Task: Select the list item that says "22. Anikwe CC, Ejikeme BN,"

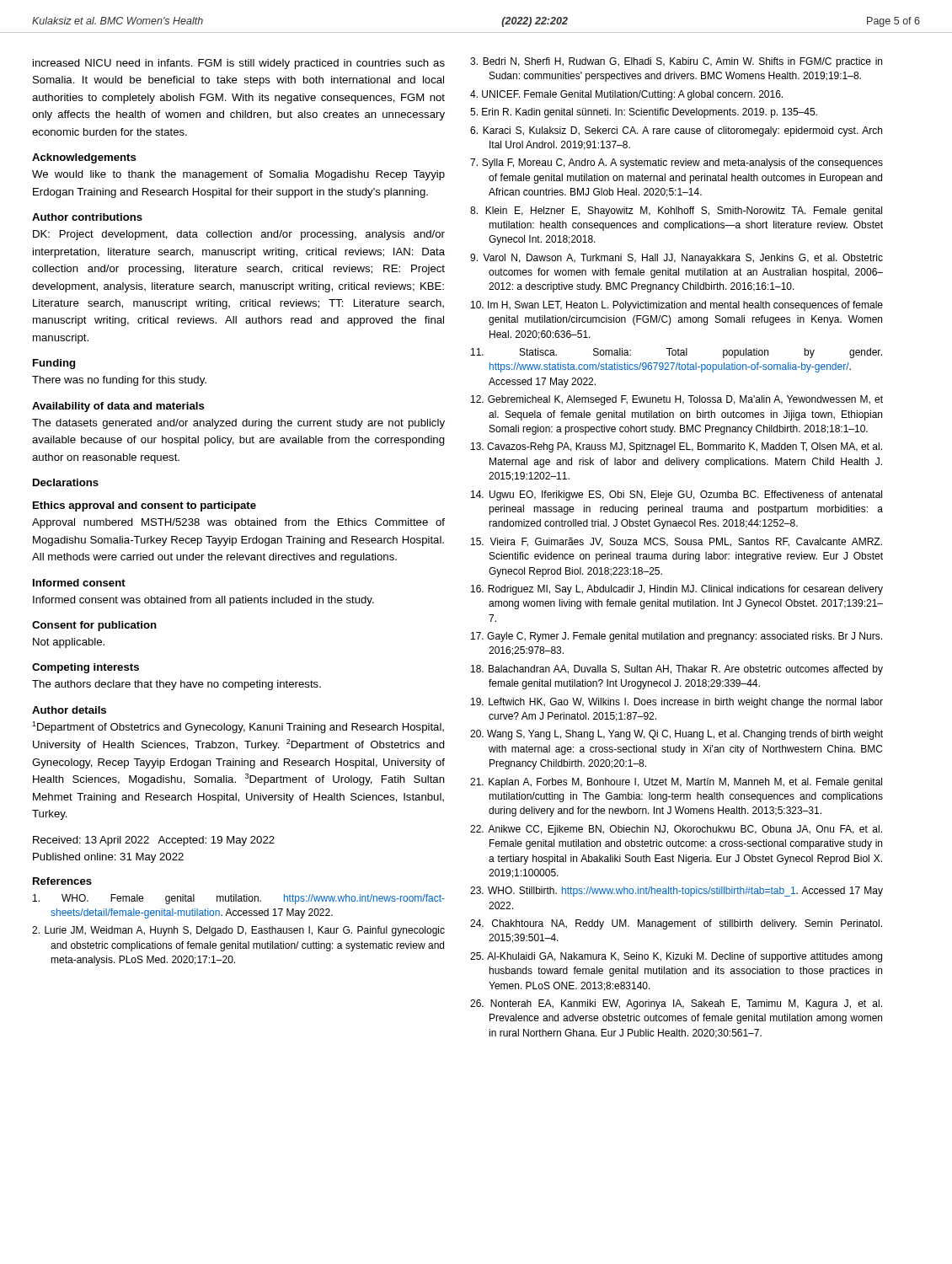Action: point(676,851)
